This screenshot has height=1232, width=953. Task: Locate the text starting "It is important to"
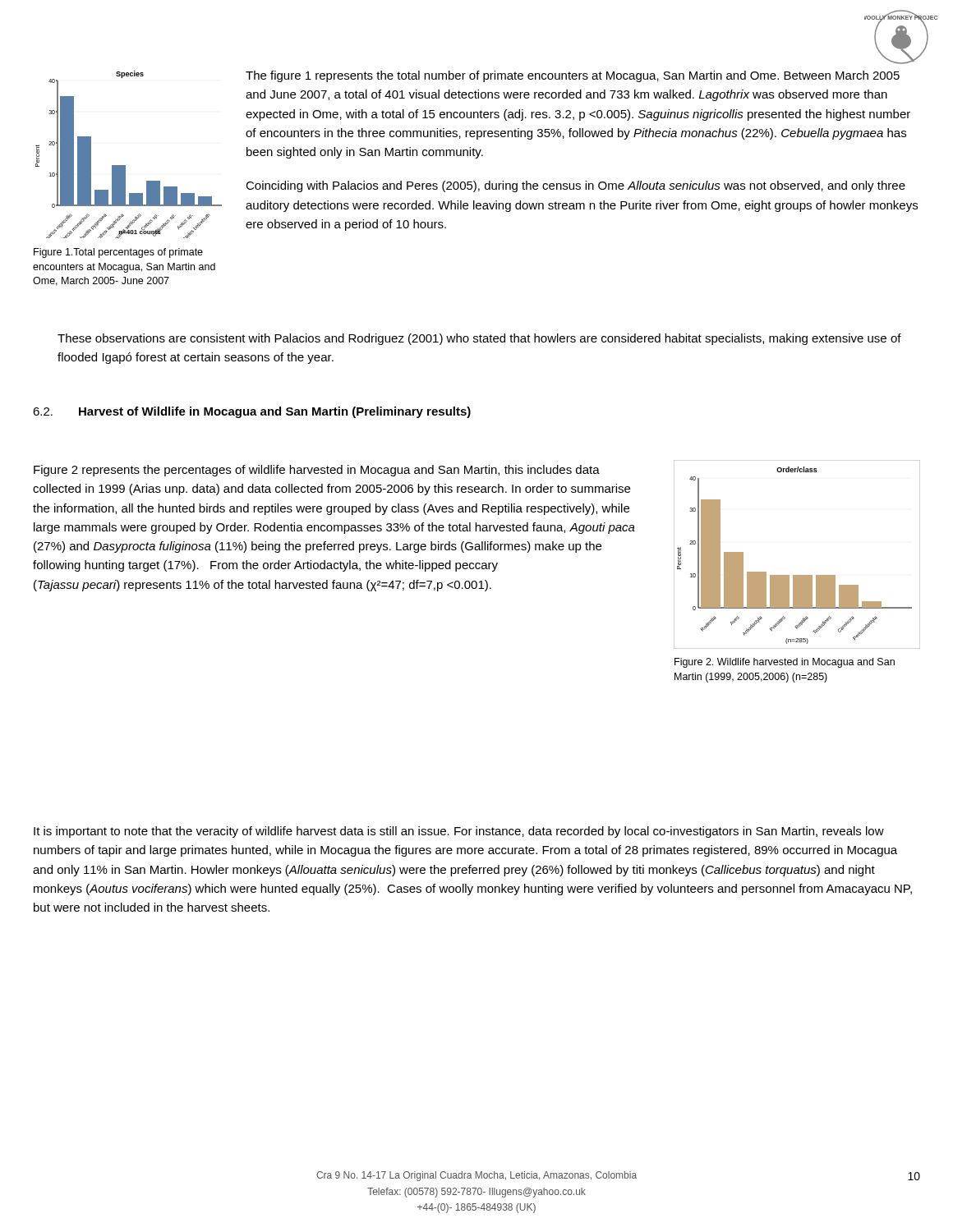click(x=473, y=869)
